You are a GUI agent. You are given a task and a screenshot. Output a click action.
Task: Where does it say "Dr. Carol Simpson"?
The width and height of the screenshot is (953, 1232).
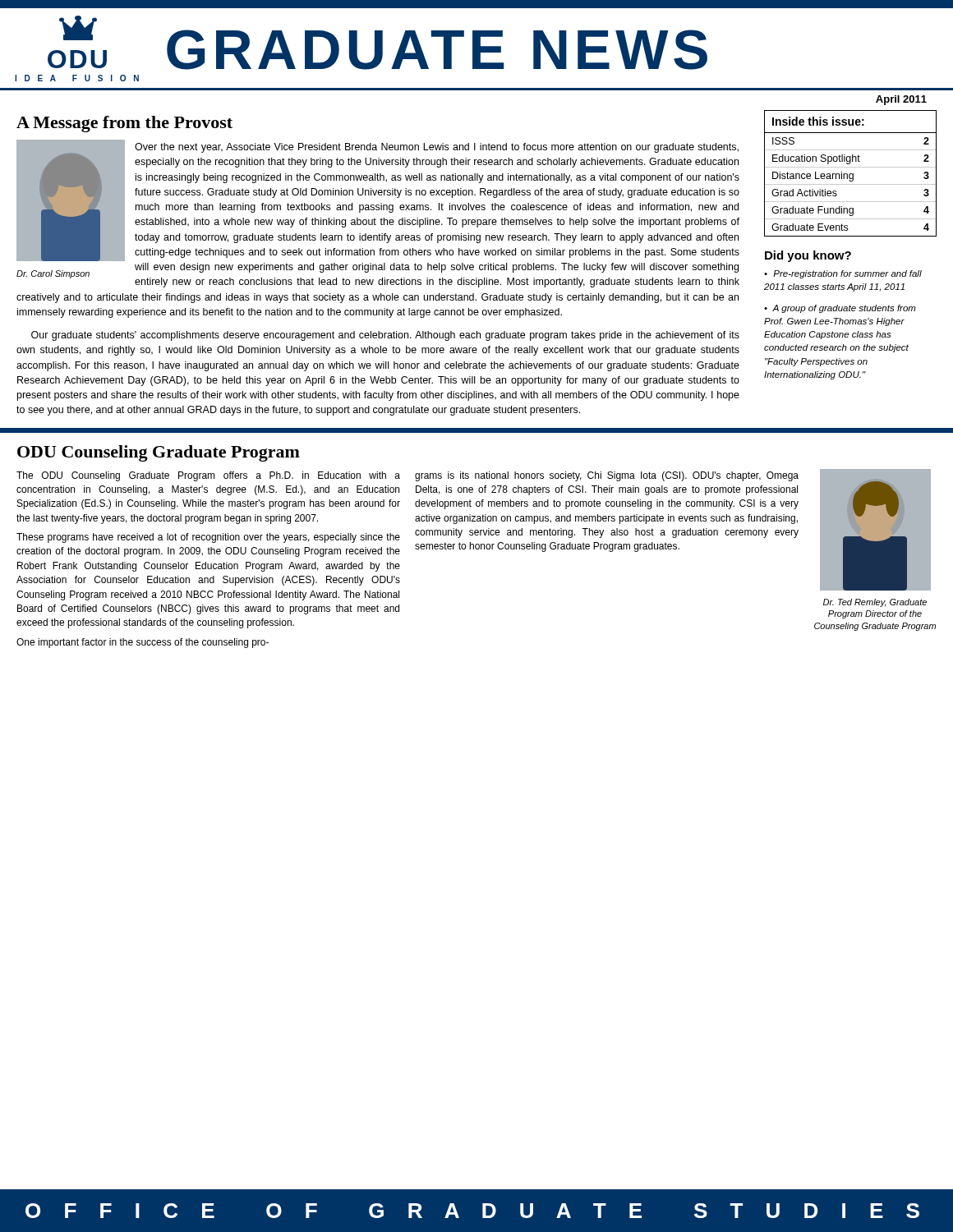(x=53, y=274)
